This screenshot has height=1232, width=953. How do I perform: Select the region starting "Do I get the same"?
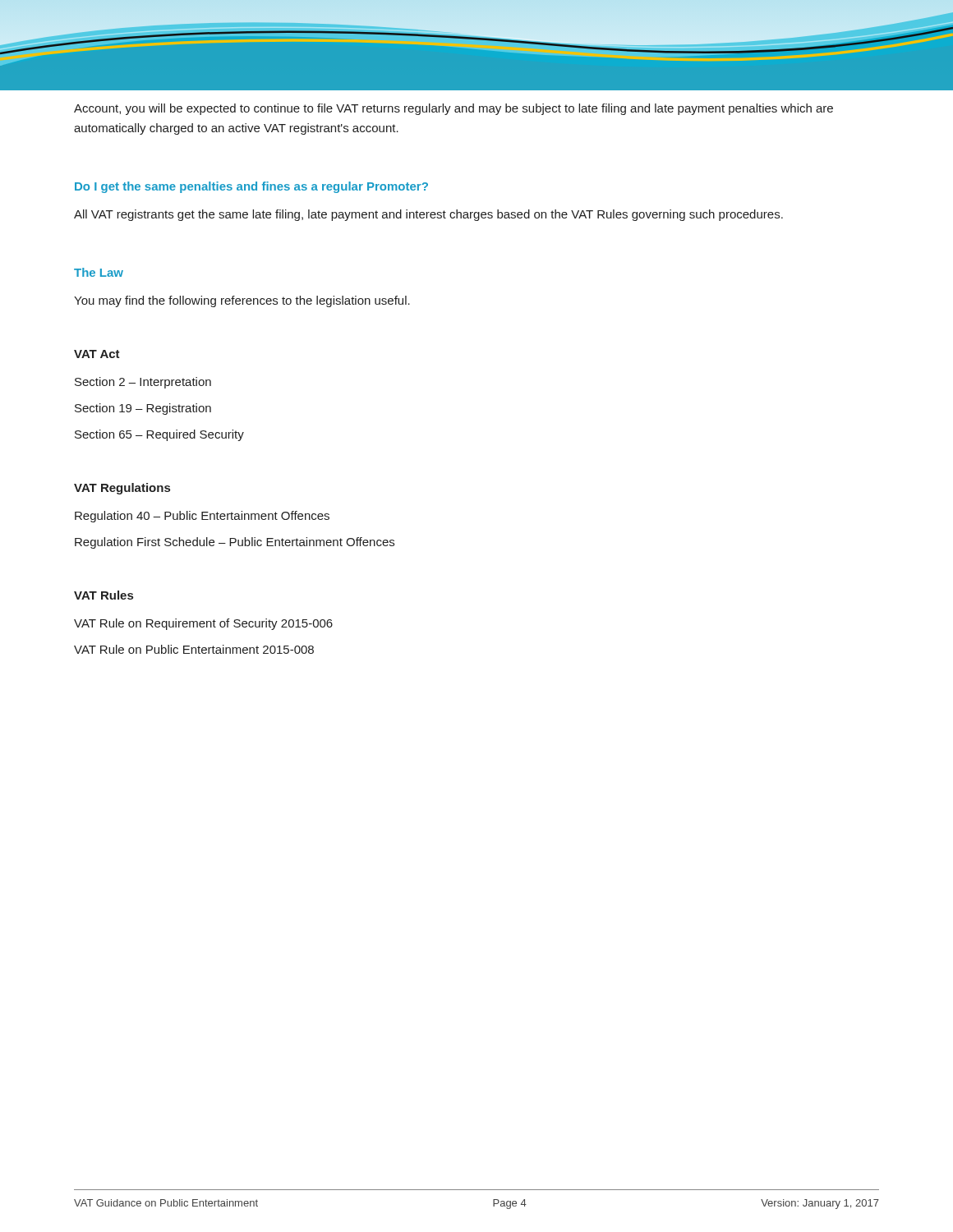251,186
